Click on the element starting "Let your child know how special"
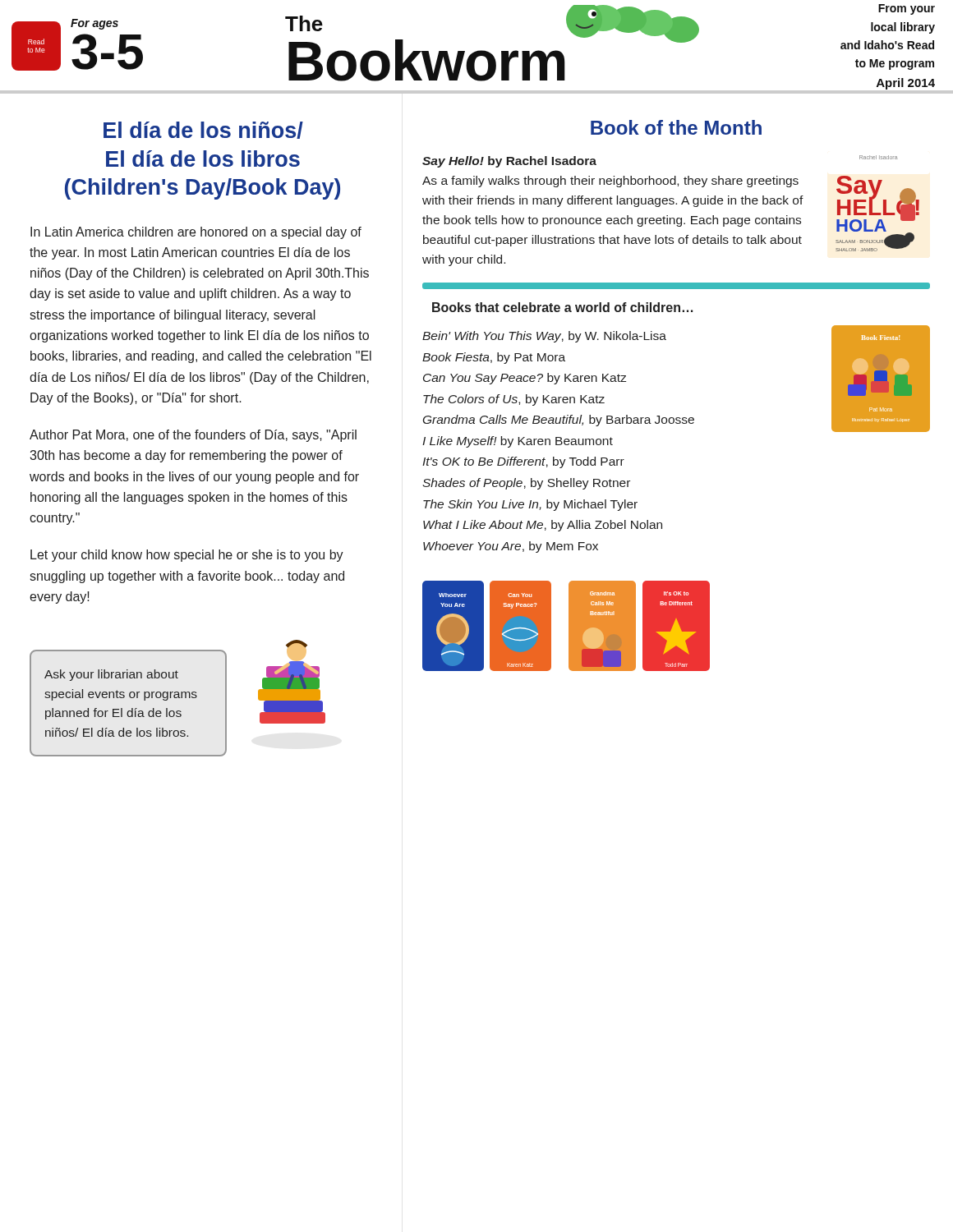The height and width of the screenshot is (1232, 953). tap(187, 576)
